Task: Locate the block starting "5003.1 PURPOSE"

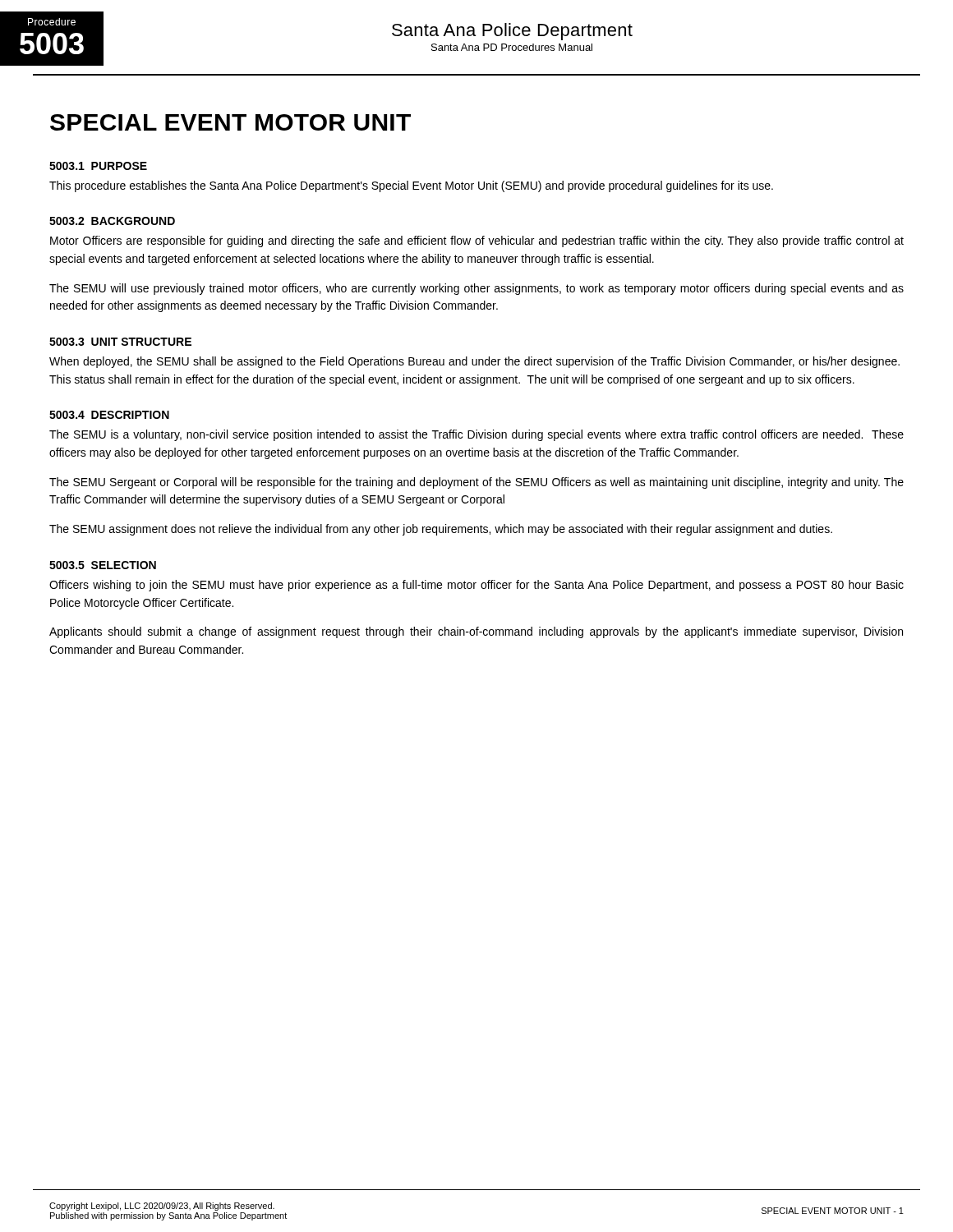Action: [98, 166]
